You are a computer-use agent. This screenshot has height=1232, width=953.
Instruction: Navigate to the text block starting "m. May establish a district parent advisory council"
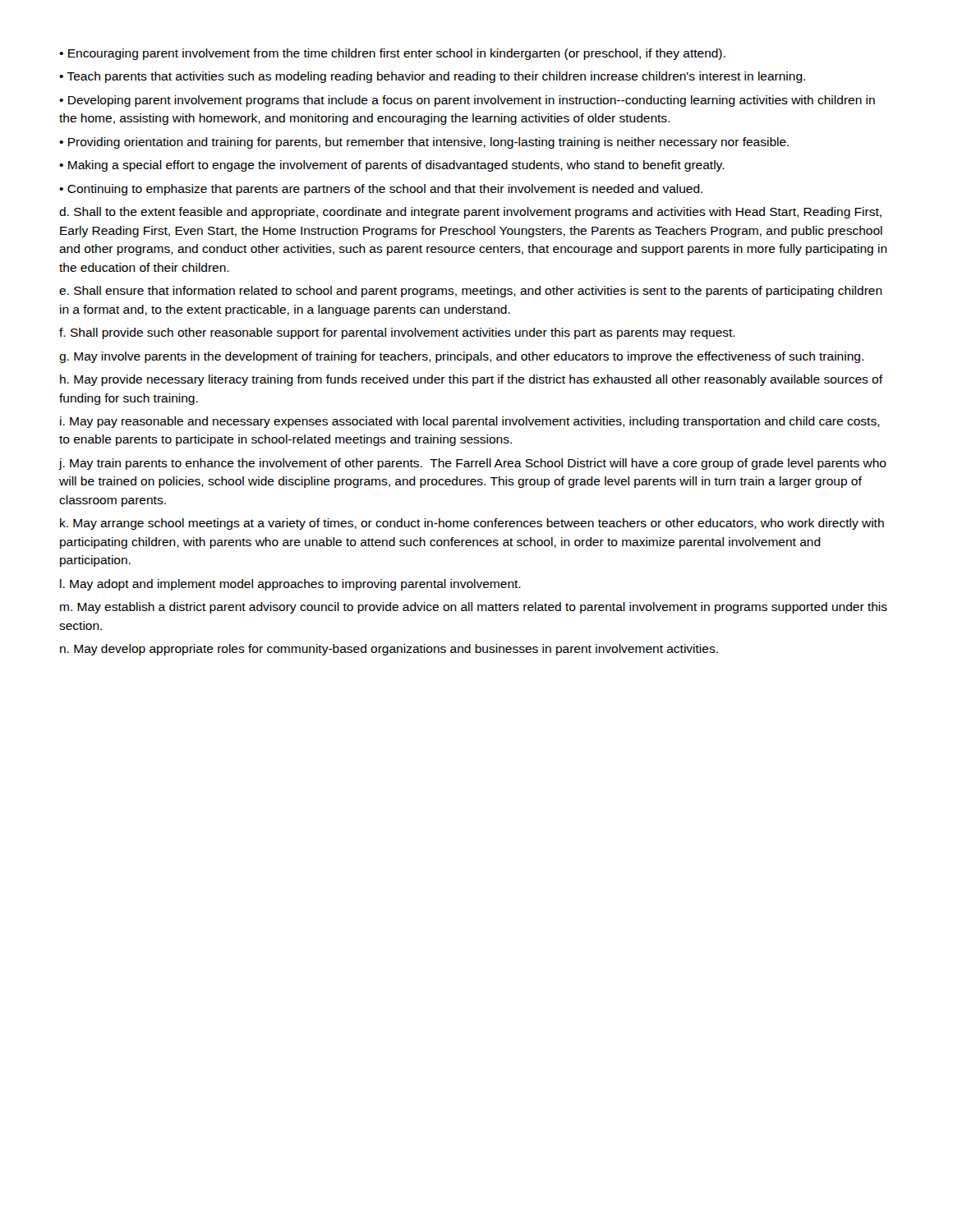[x=473, y=616]
